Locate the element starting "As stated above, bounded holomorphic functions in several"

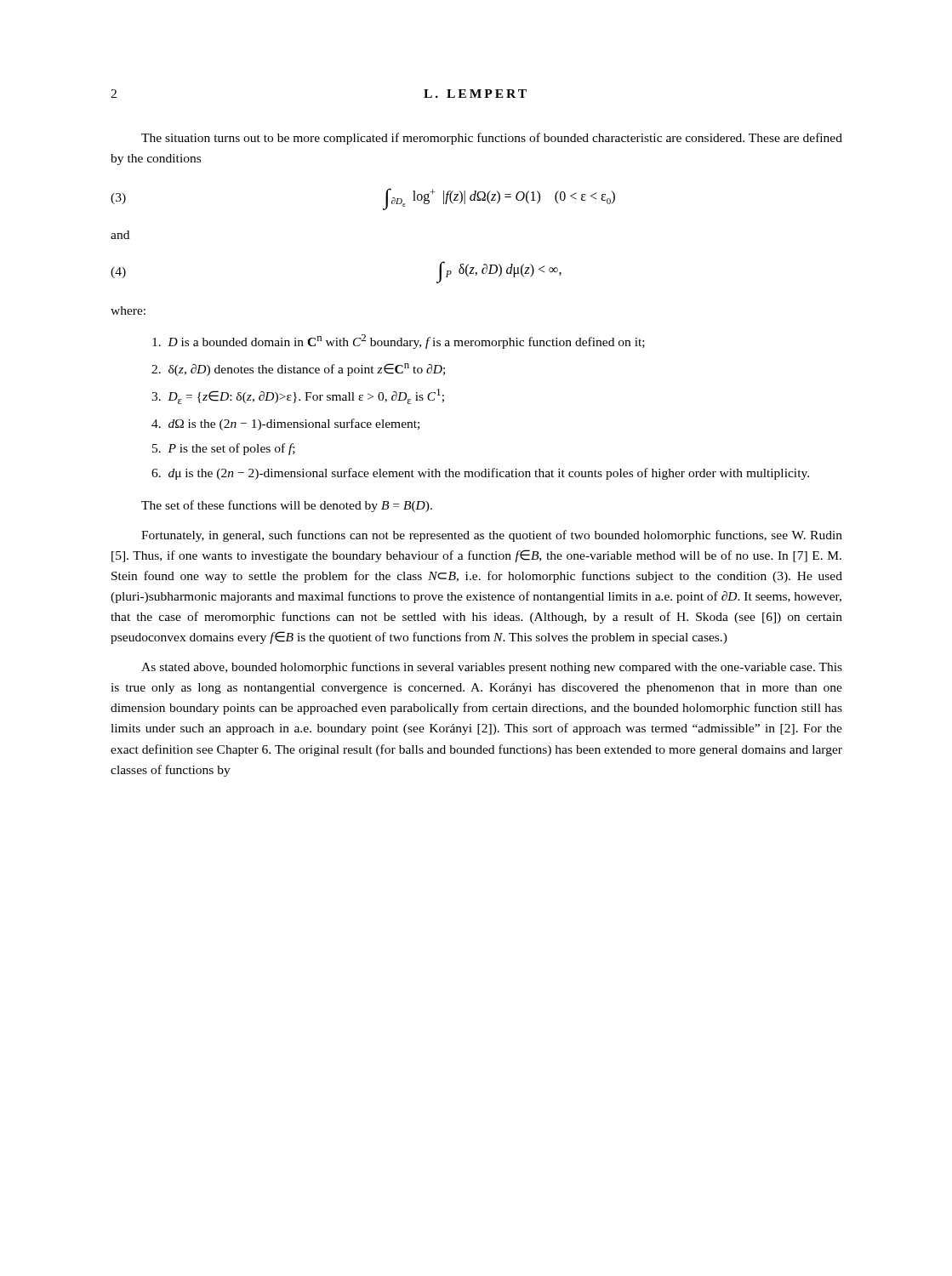coord(476,718)
